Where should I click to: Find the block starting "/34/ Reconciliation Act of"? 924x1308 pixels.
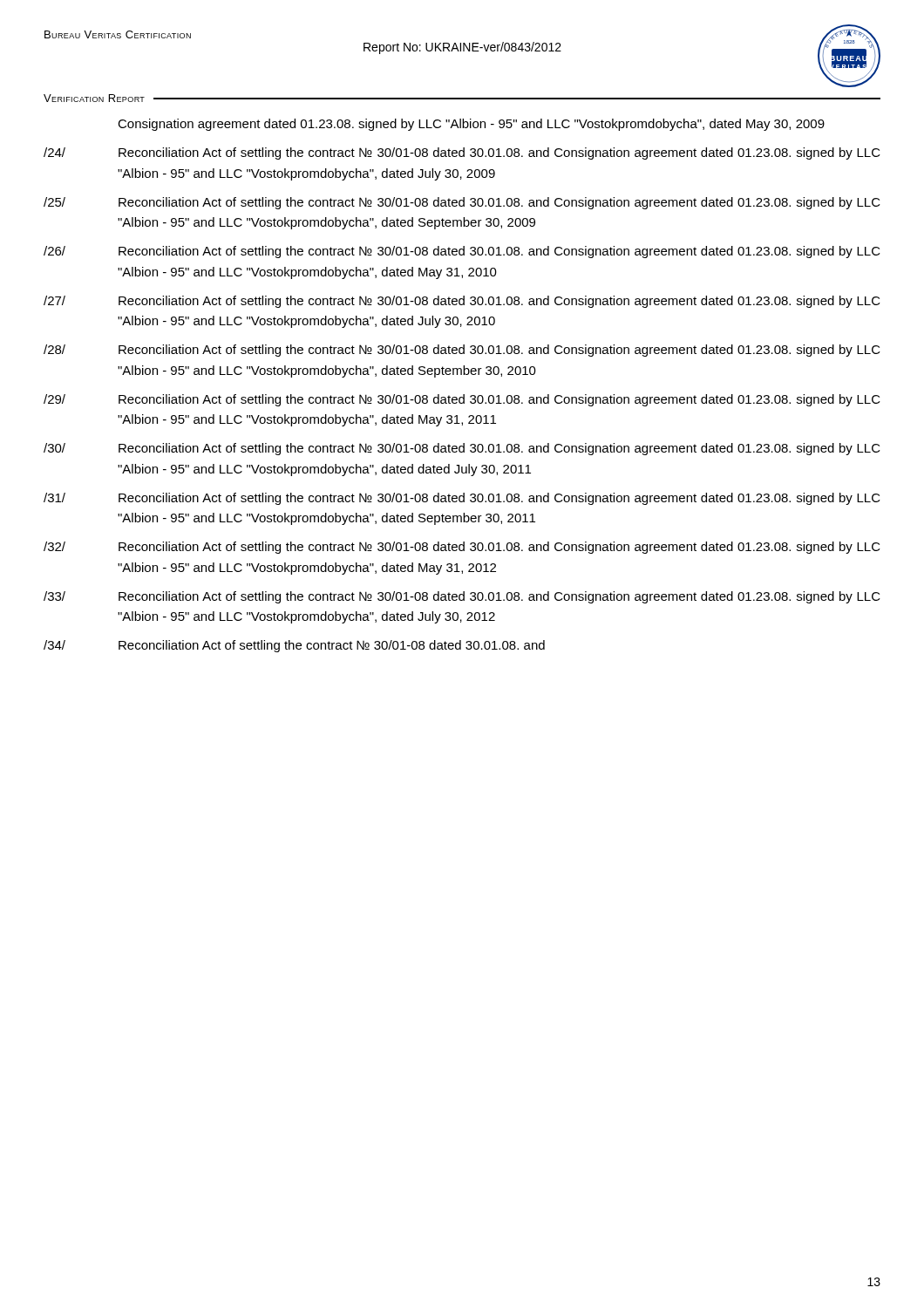point(462,645)
